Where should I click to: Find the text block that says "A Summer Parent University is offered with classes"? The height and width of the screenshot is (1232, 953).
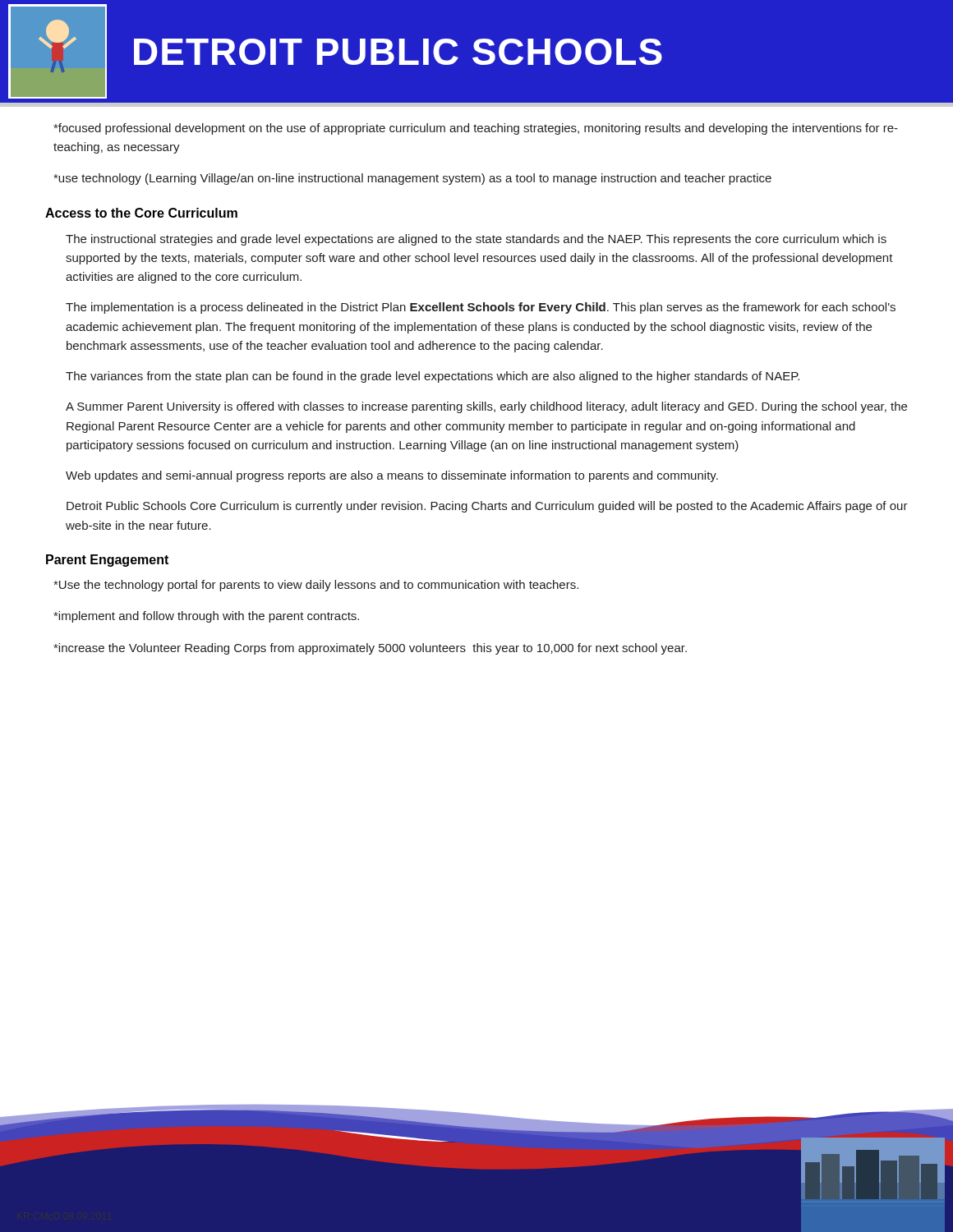487,425
